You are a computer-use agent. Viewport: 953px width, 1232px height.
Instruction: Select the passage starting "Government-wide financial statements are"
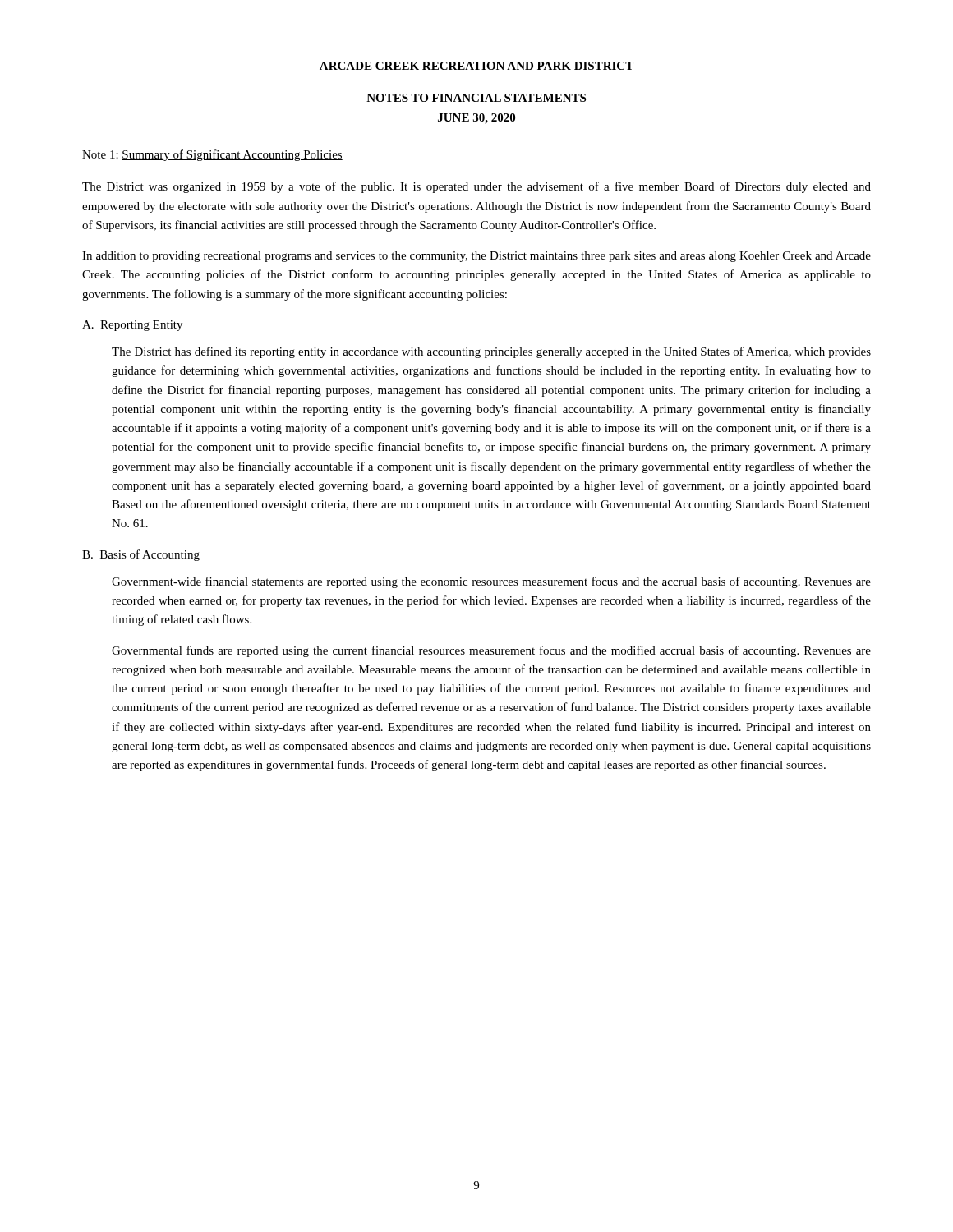coord(491,601)
